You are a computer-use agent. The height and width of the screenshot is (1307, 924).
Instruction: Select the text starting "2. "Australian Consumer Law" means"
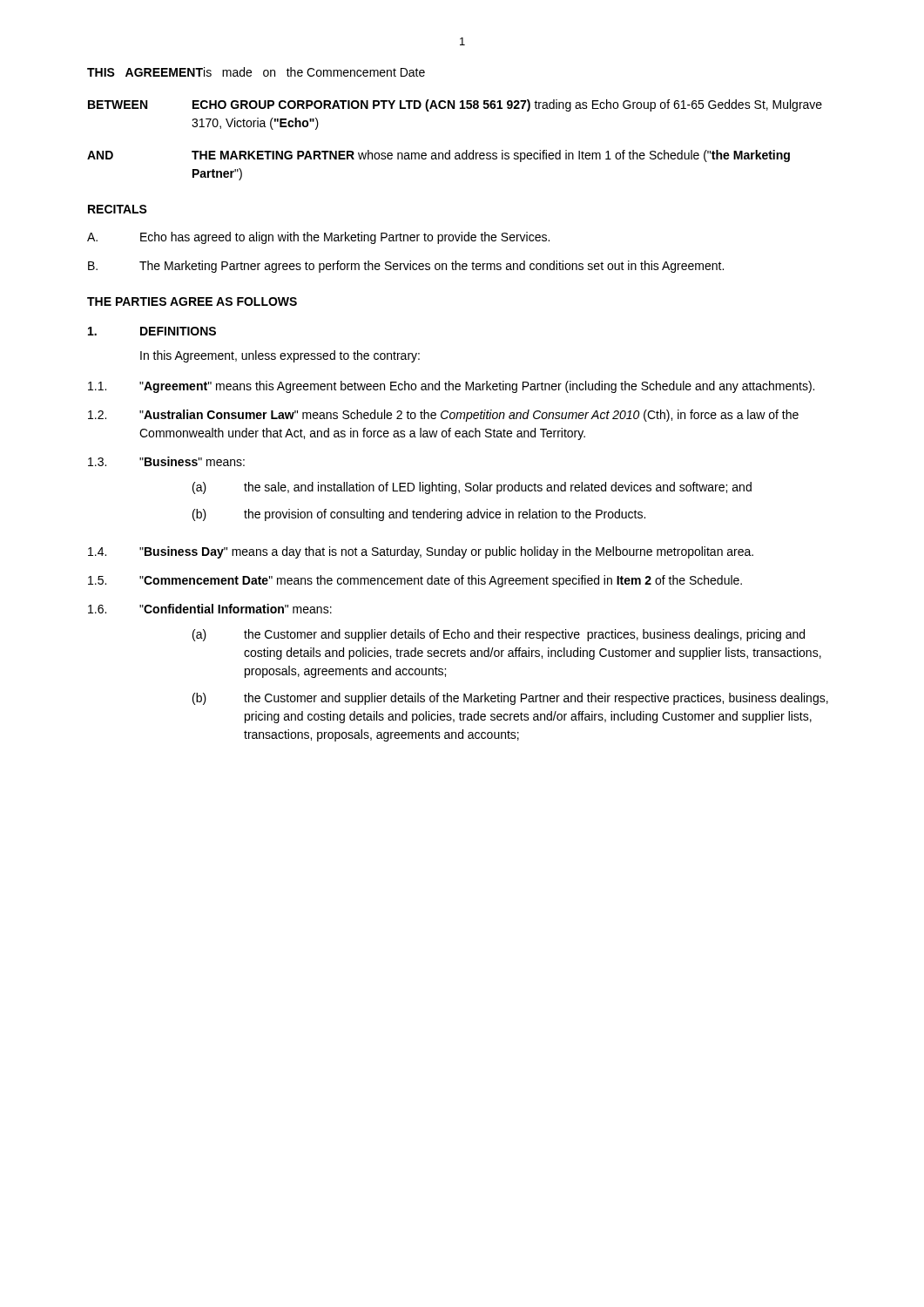[462, 424]
